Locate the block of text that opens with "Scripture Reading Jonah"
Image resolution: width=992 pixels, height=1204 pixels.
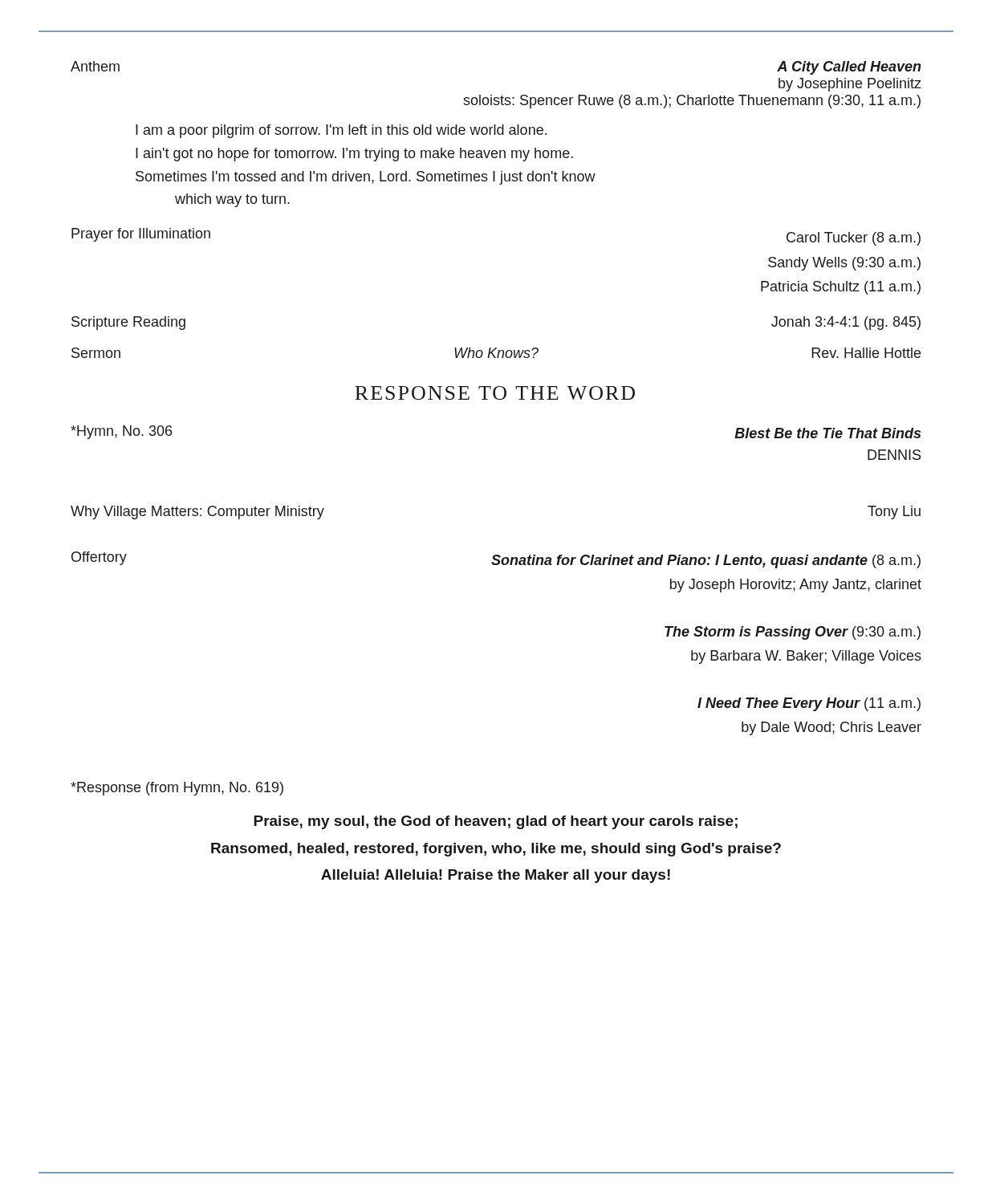(x=124, y=323)
